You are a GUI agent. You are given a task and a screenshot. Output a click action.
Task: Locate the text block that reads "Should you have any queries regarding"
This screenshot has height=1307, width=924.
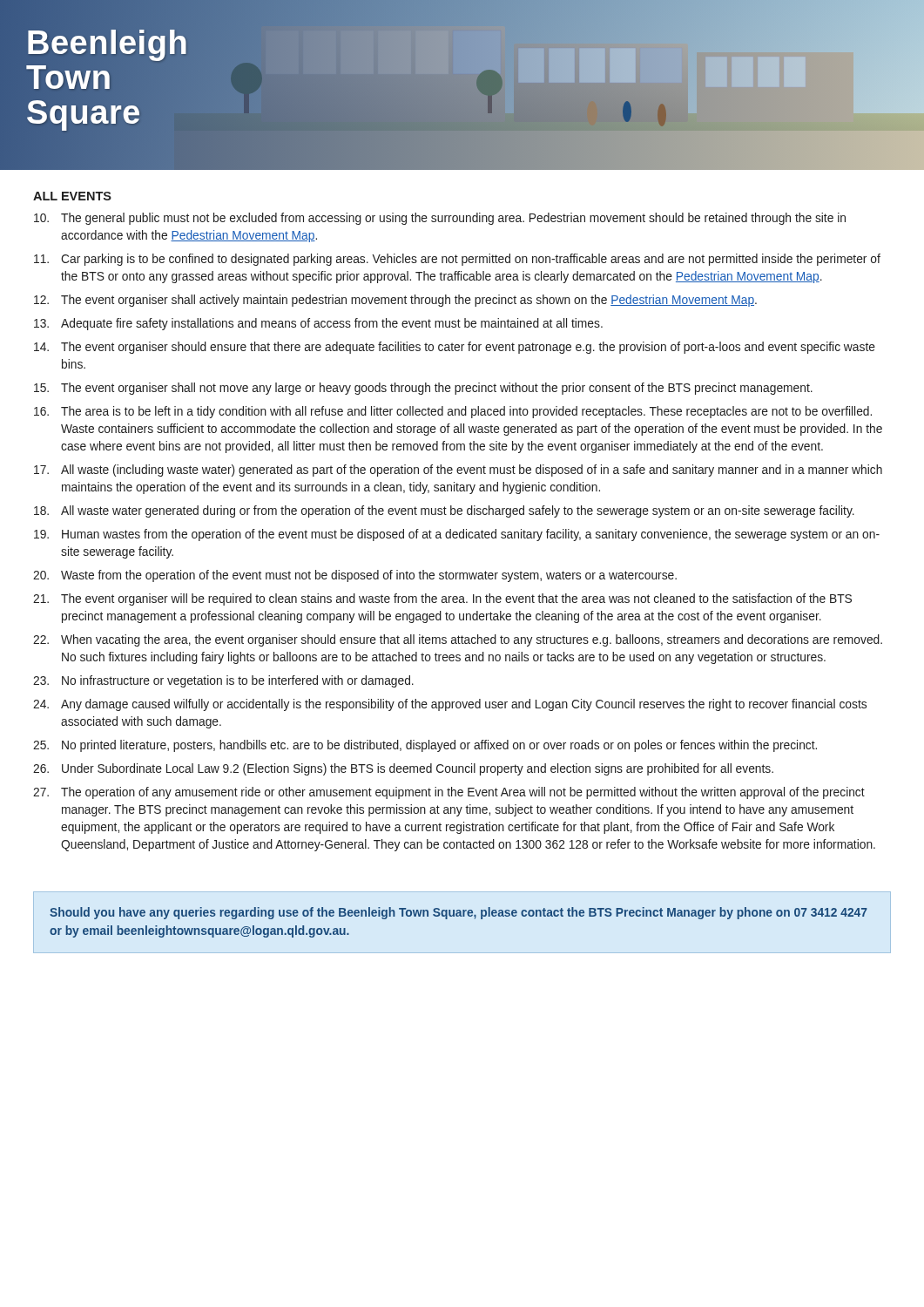[458, 922]
